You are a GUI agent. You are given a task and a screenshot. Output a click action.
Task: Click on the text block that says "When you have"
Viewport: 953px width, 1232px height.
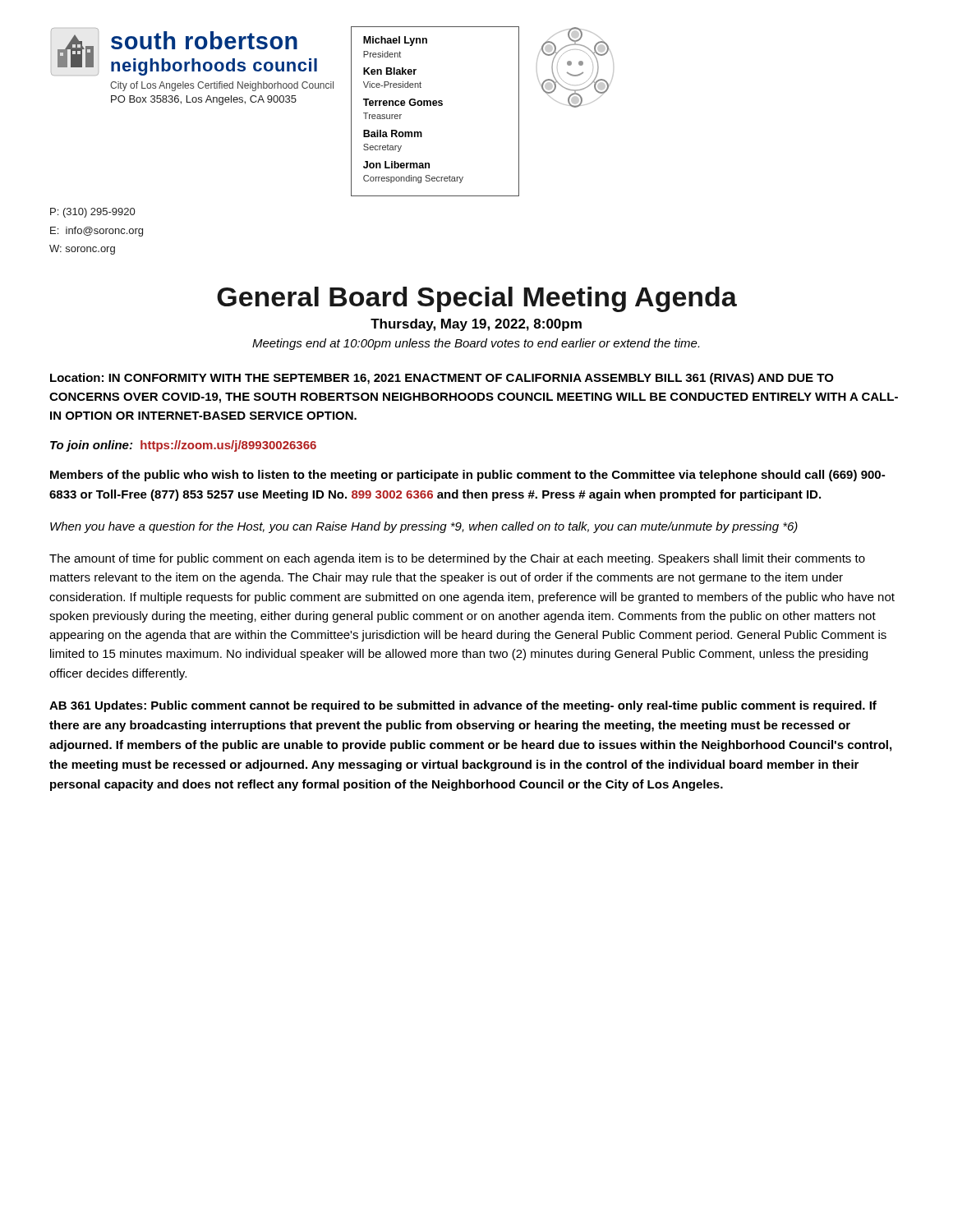[424, 526]
